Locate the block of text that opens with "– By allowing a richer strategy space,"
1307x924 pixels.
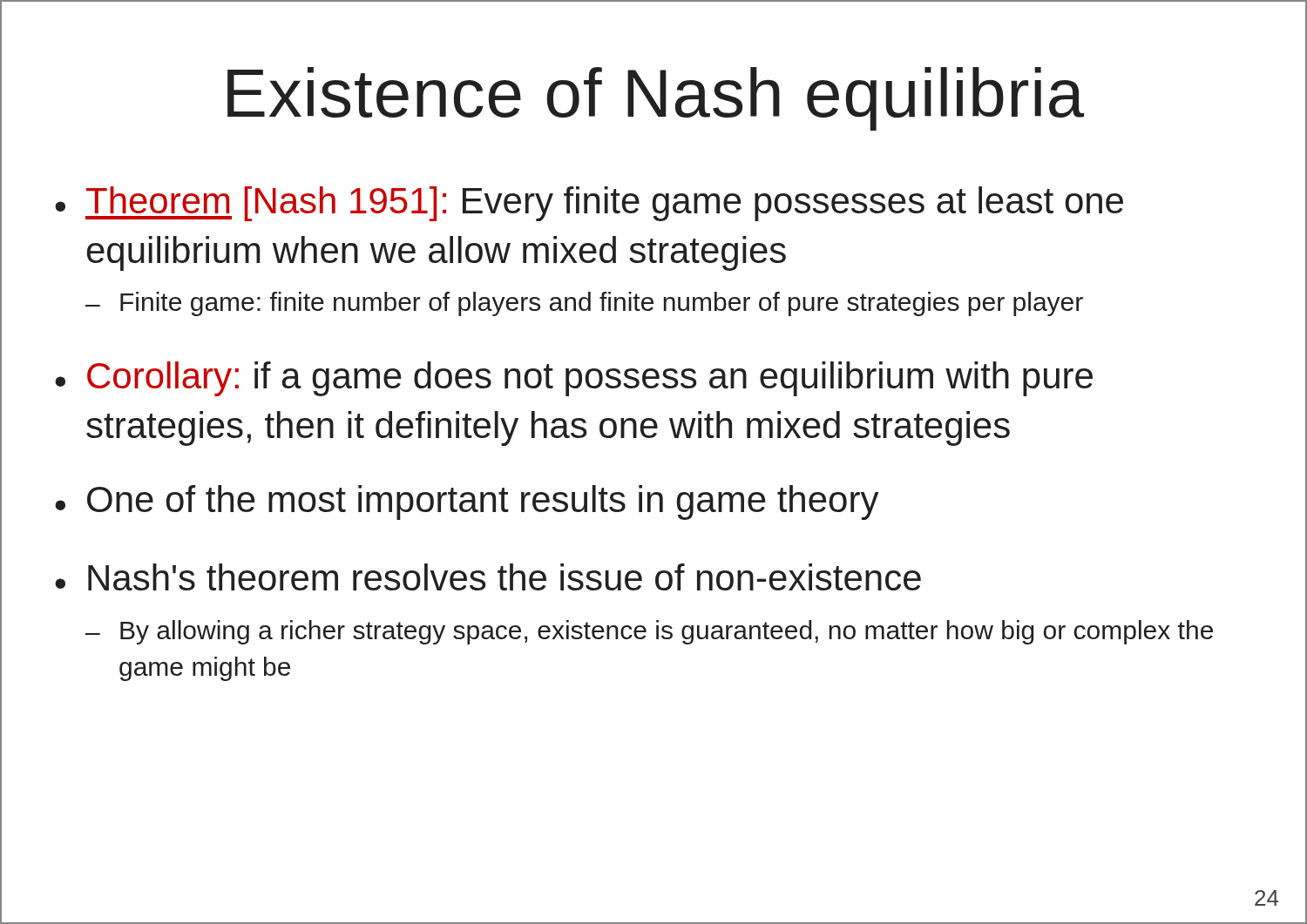(669, 649)
